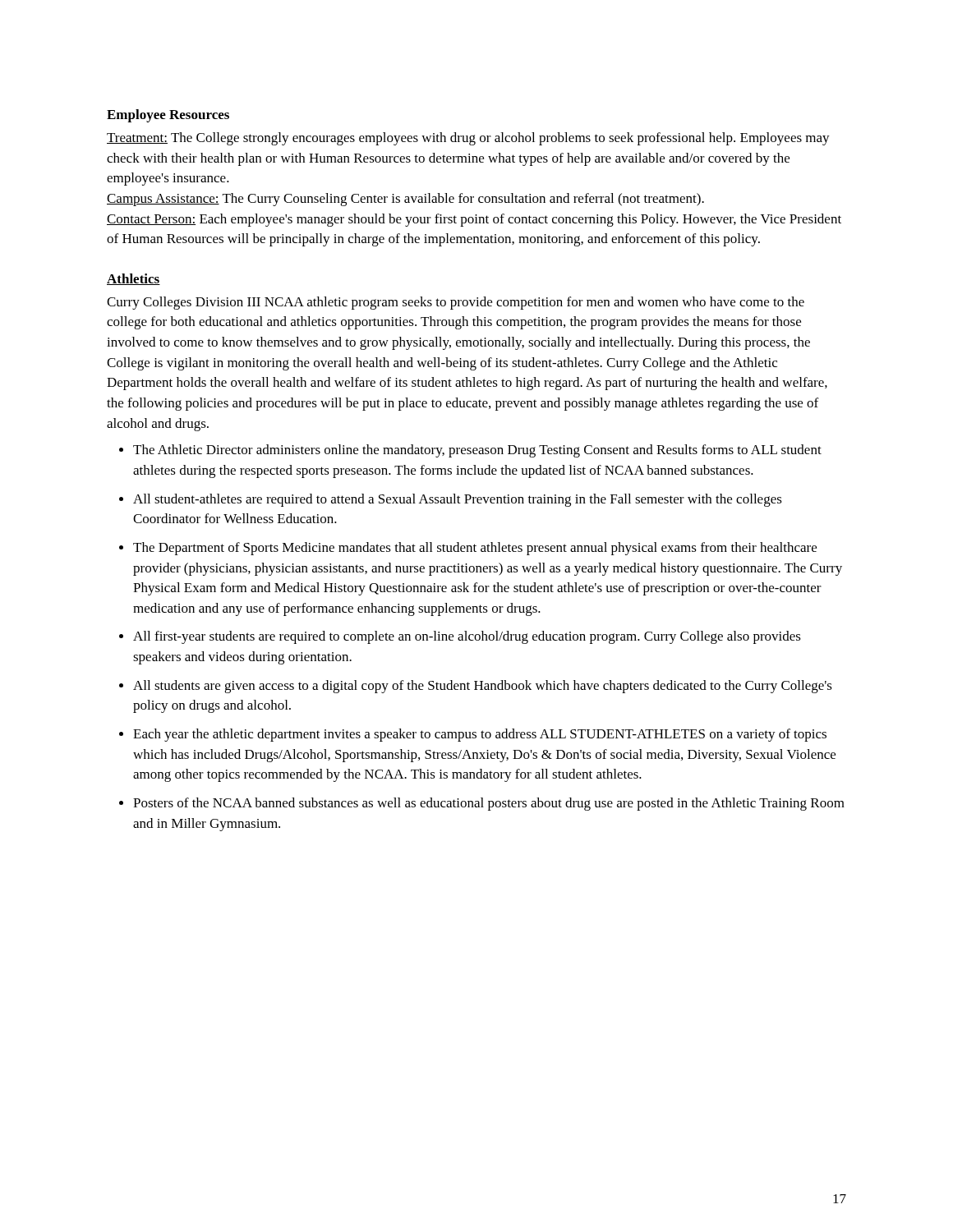Click on the block starting "All students are given access to a digital"
This screenshot has width=953, height=1232.
coord(483,695)
